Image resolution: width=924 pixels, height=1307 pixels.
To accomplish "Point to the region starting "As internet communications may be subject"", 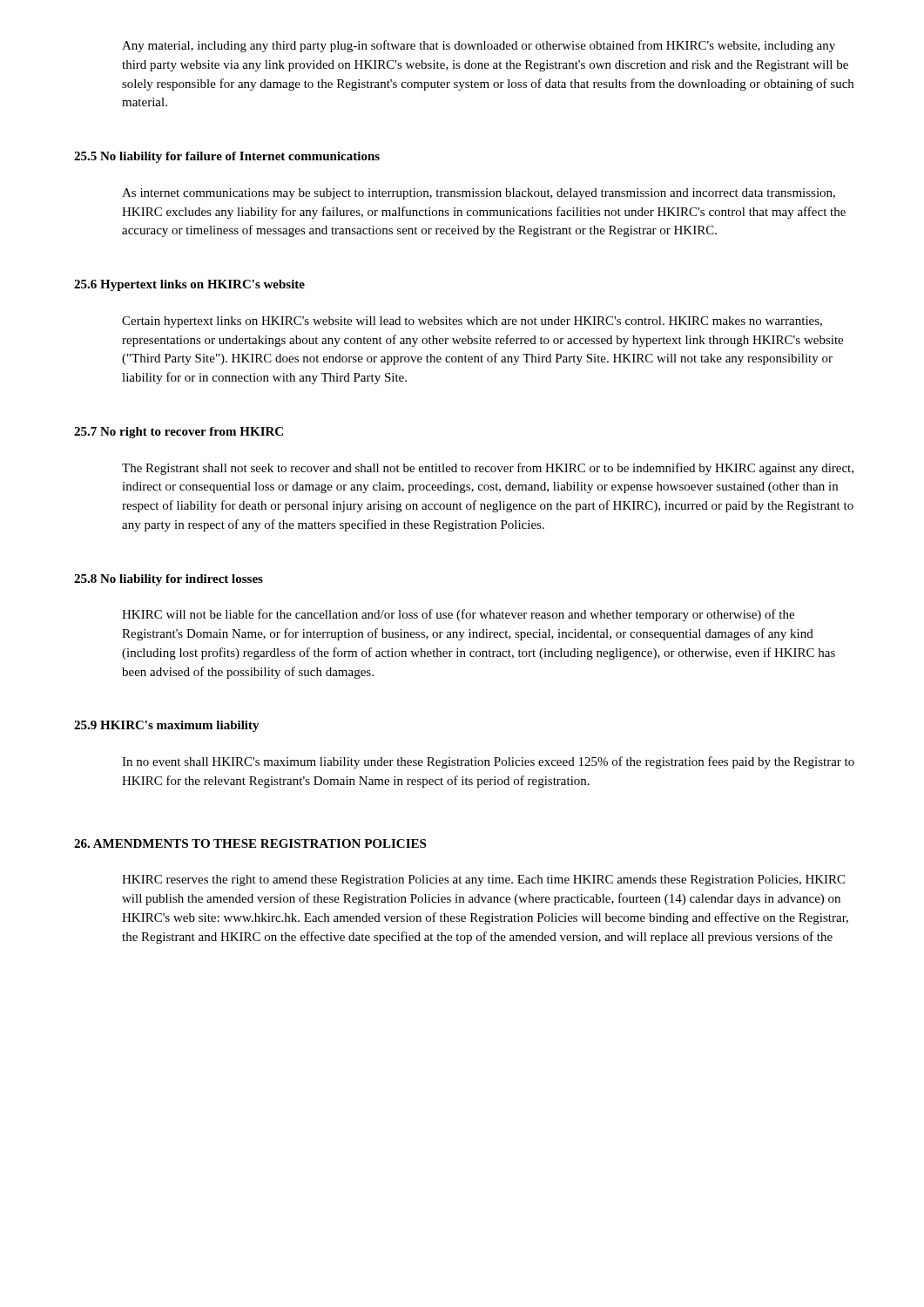I will [490, 212].
